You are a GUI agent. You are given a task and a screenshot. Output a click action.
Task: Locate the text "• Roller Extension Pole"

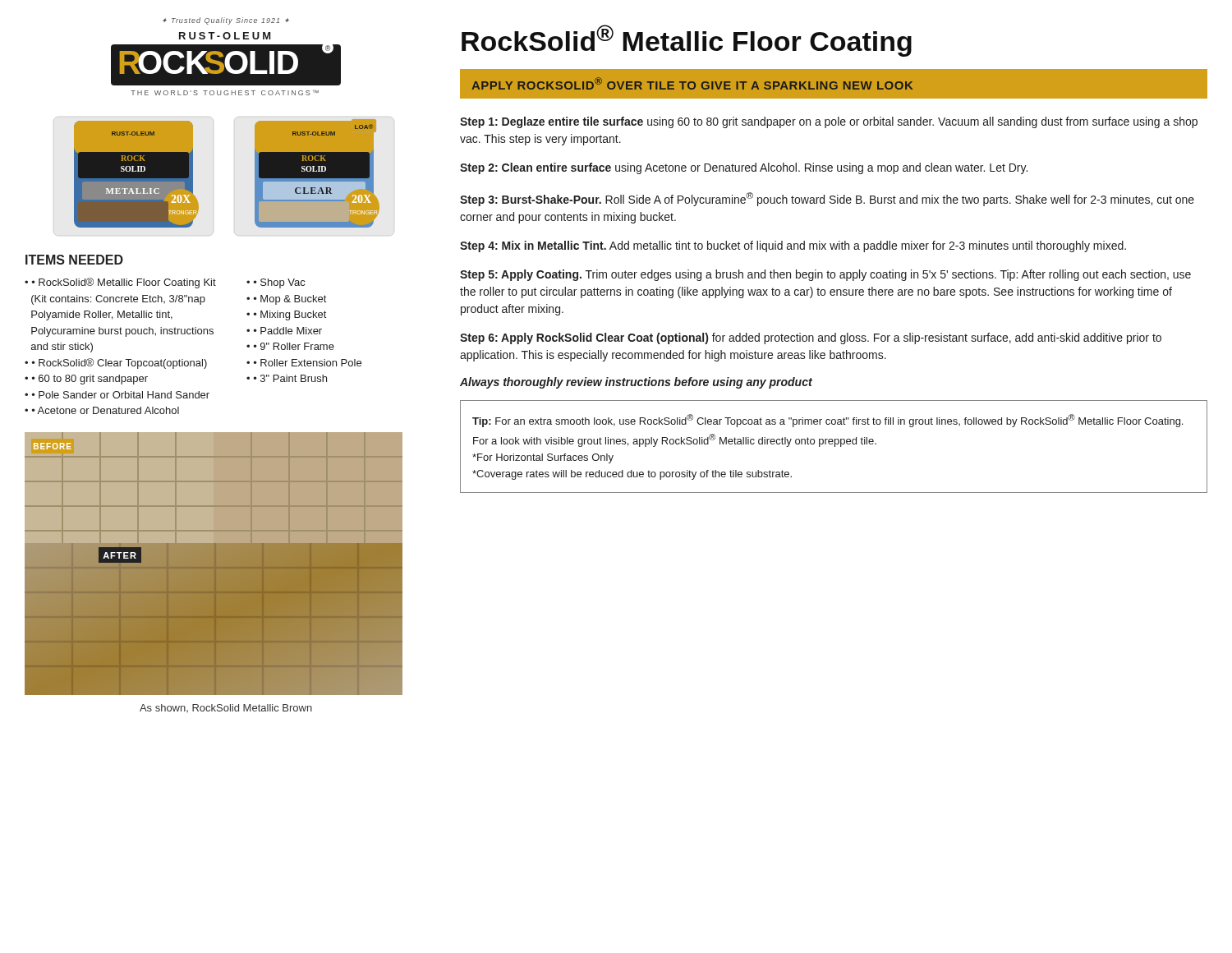point(308,362)
